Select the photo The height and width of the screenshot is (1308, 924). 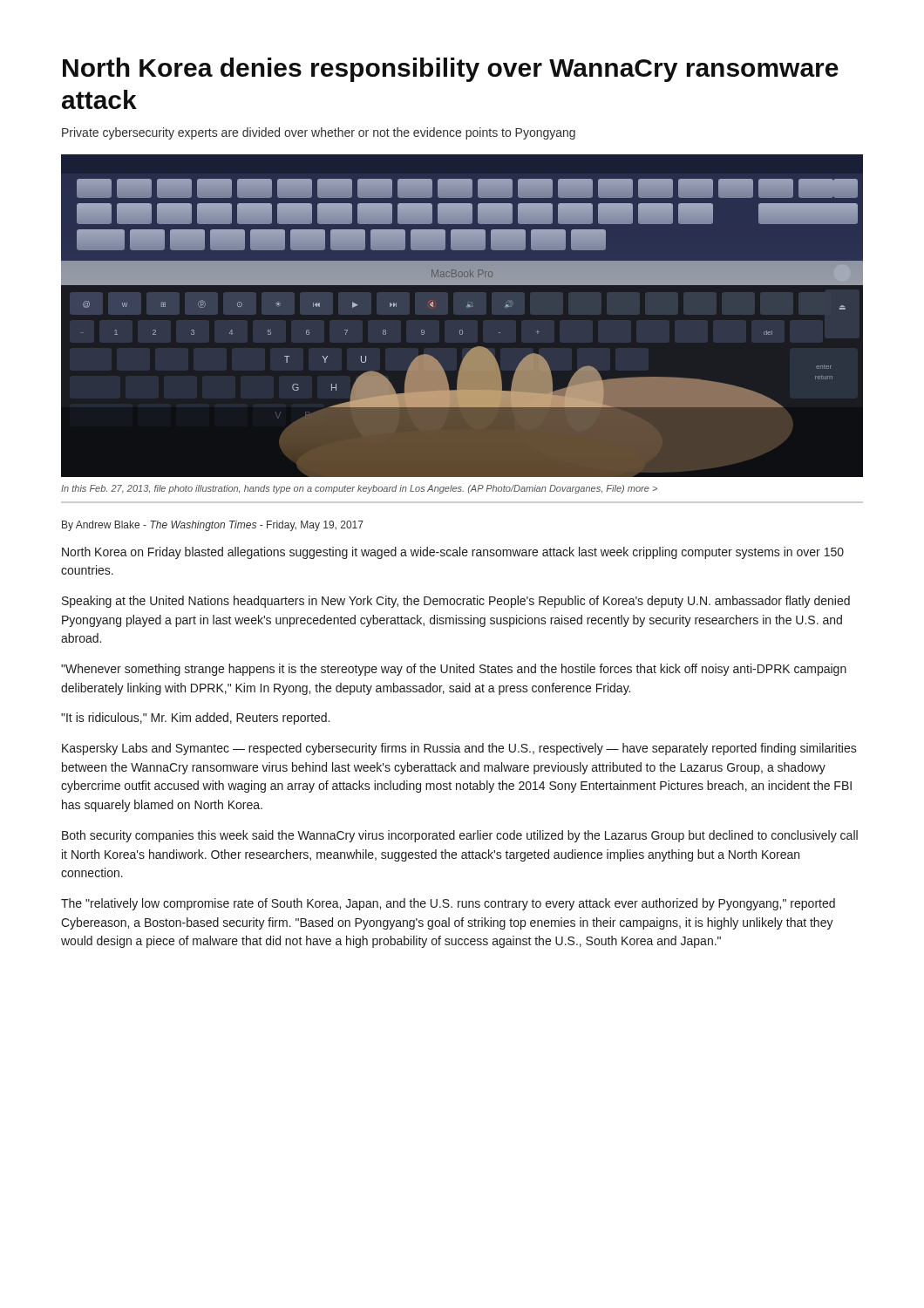462,316
